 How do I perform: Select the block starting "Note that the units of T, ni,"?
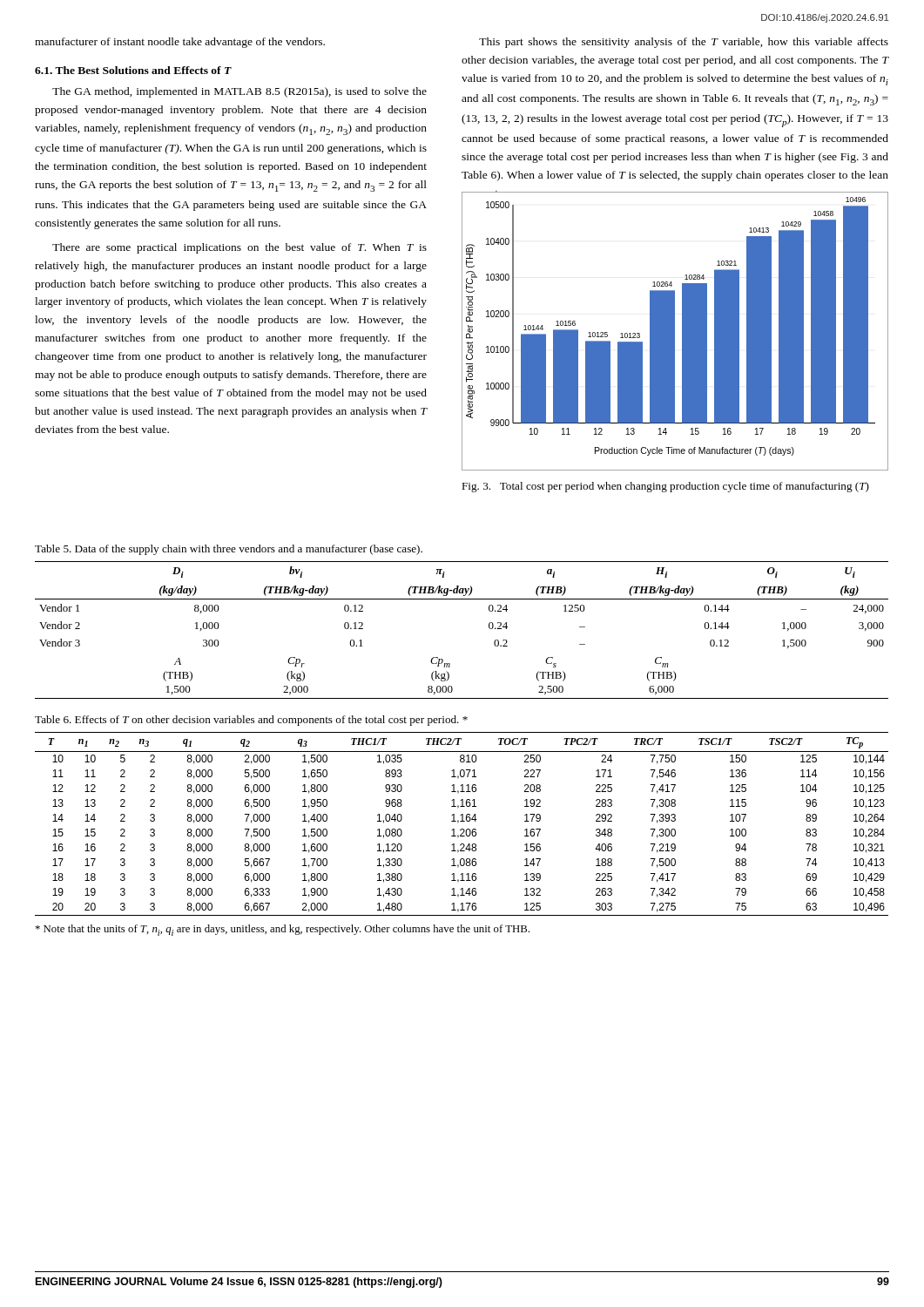[283, 930]
